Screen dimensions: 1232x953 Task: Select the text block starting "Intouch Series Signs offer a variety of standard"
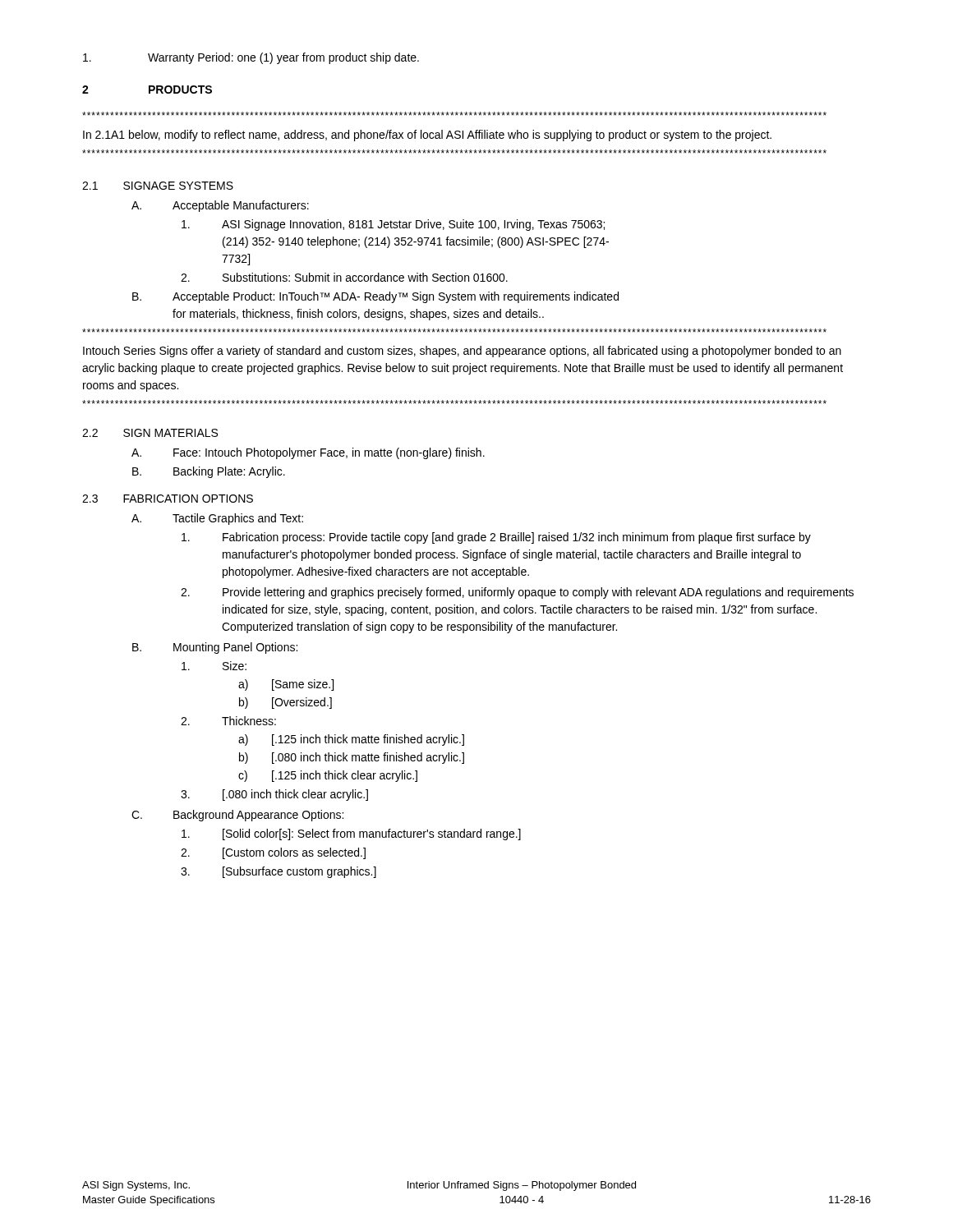(463, 368)
